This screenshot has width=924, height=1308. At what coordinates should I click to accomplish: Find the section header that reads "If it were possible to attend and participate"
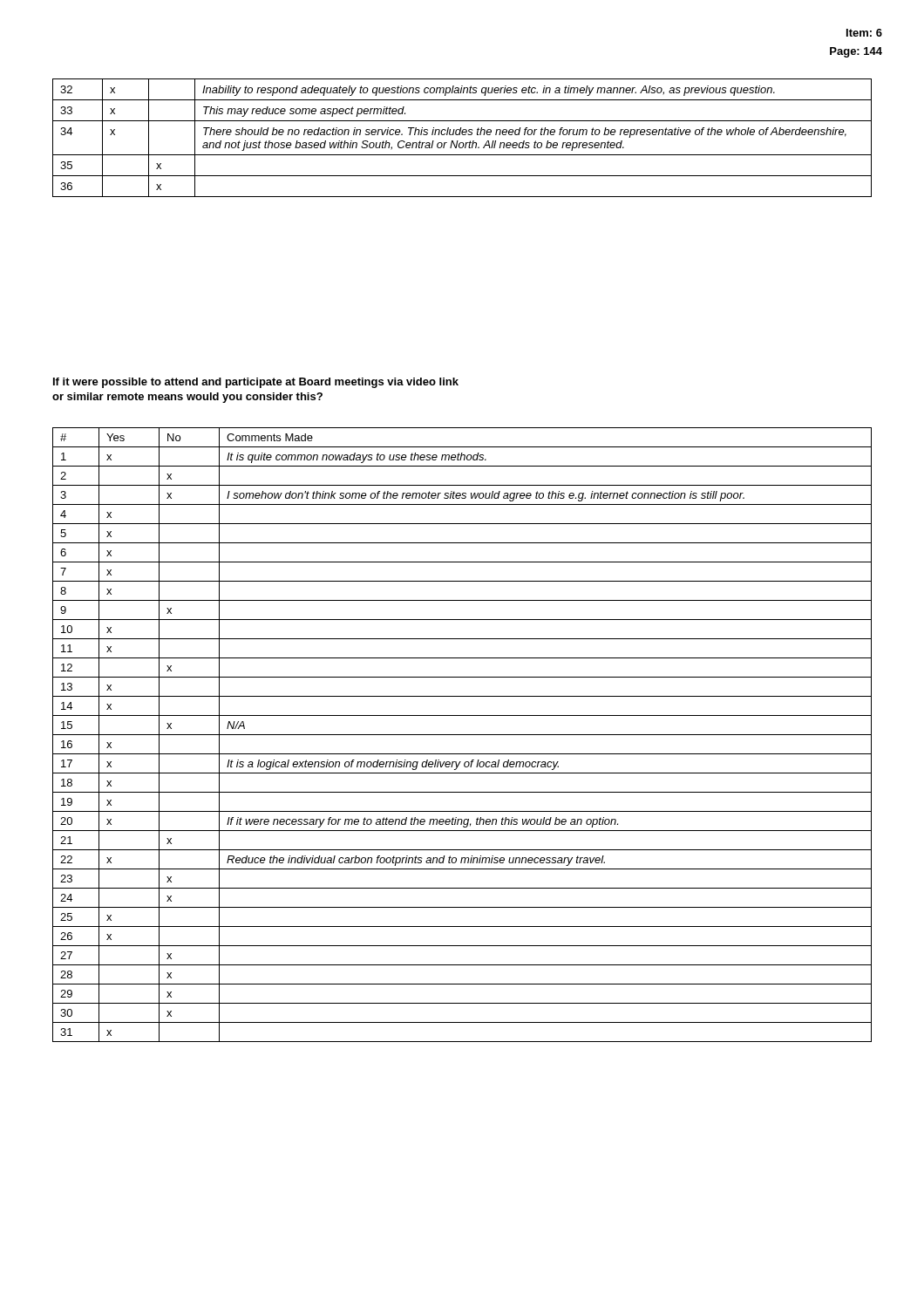pyautogui.click(x=462, y=389)
